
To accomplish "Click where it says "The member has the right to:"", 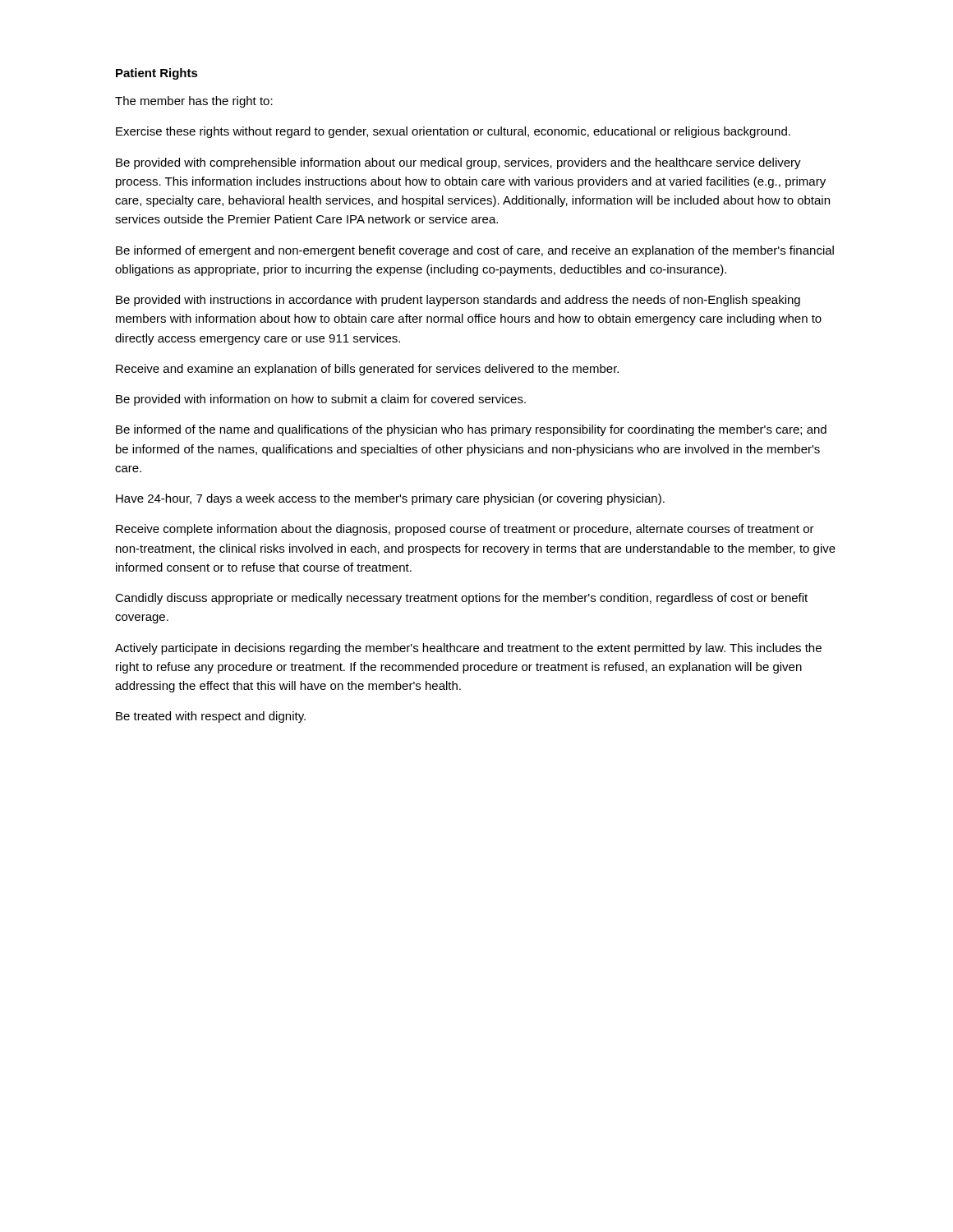I will pyautogui.click(x=194, y=101).
